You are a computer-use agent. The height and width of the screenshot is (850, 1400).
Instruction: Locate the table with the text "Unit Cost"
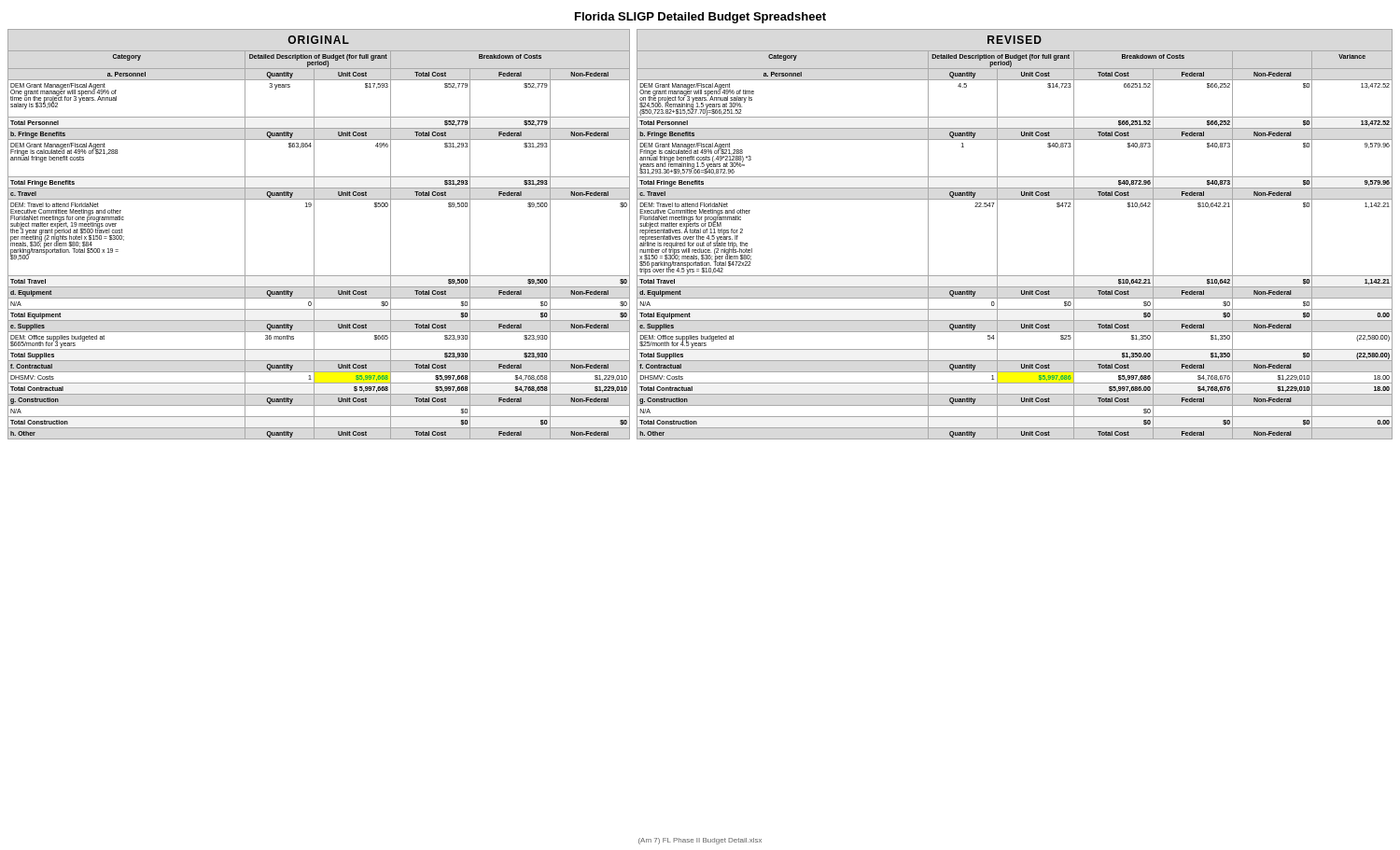(x=700, y=234)
